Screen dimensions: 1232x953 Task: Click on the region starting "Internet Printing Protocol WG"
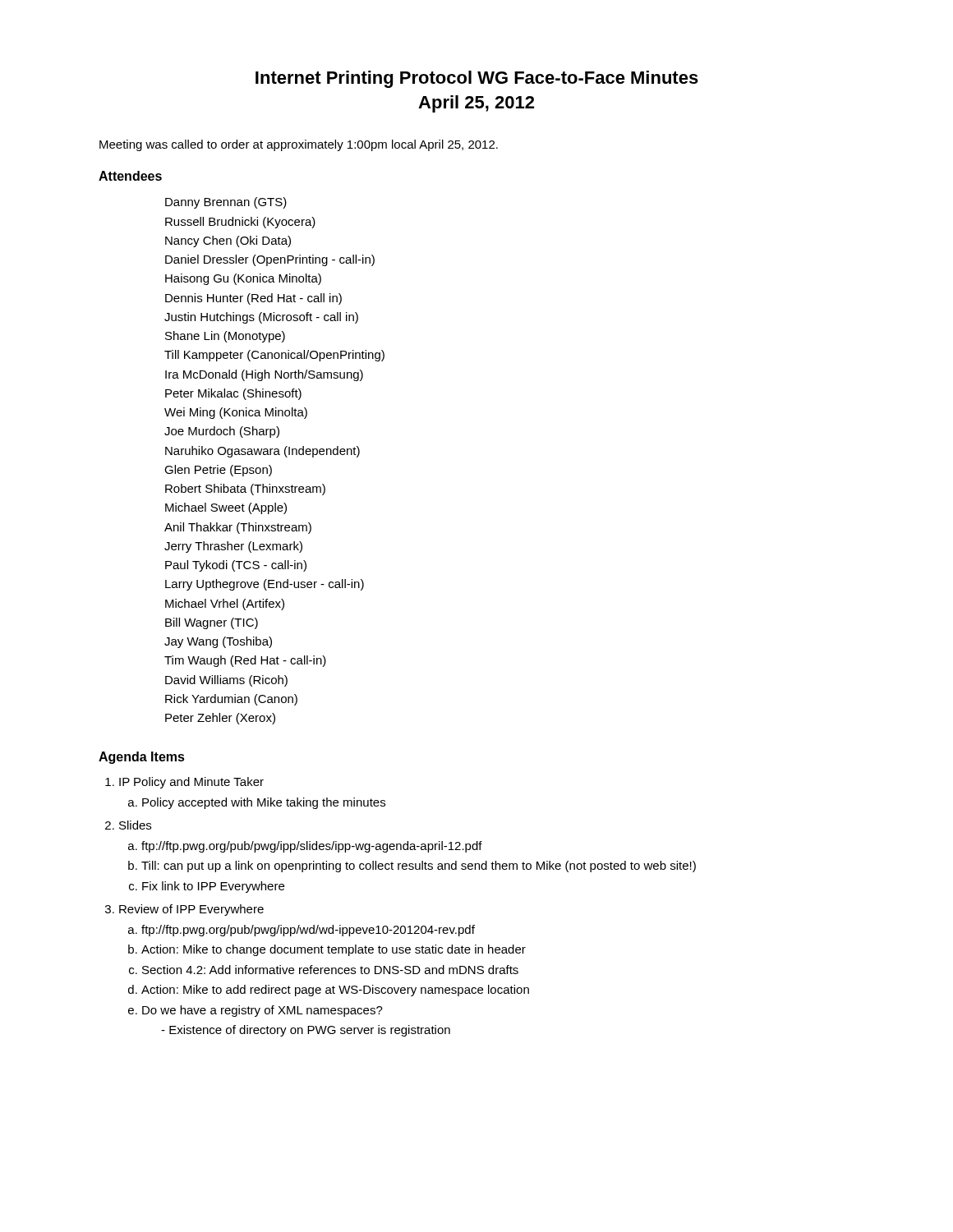476,90
